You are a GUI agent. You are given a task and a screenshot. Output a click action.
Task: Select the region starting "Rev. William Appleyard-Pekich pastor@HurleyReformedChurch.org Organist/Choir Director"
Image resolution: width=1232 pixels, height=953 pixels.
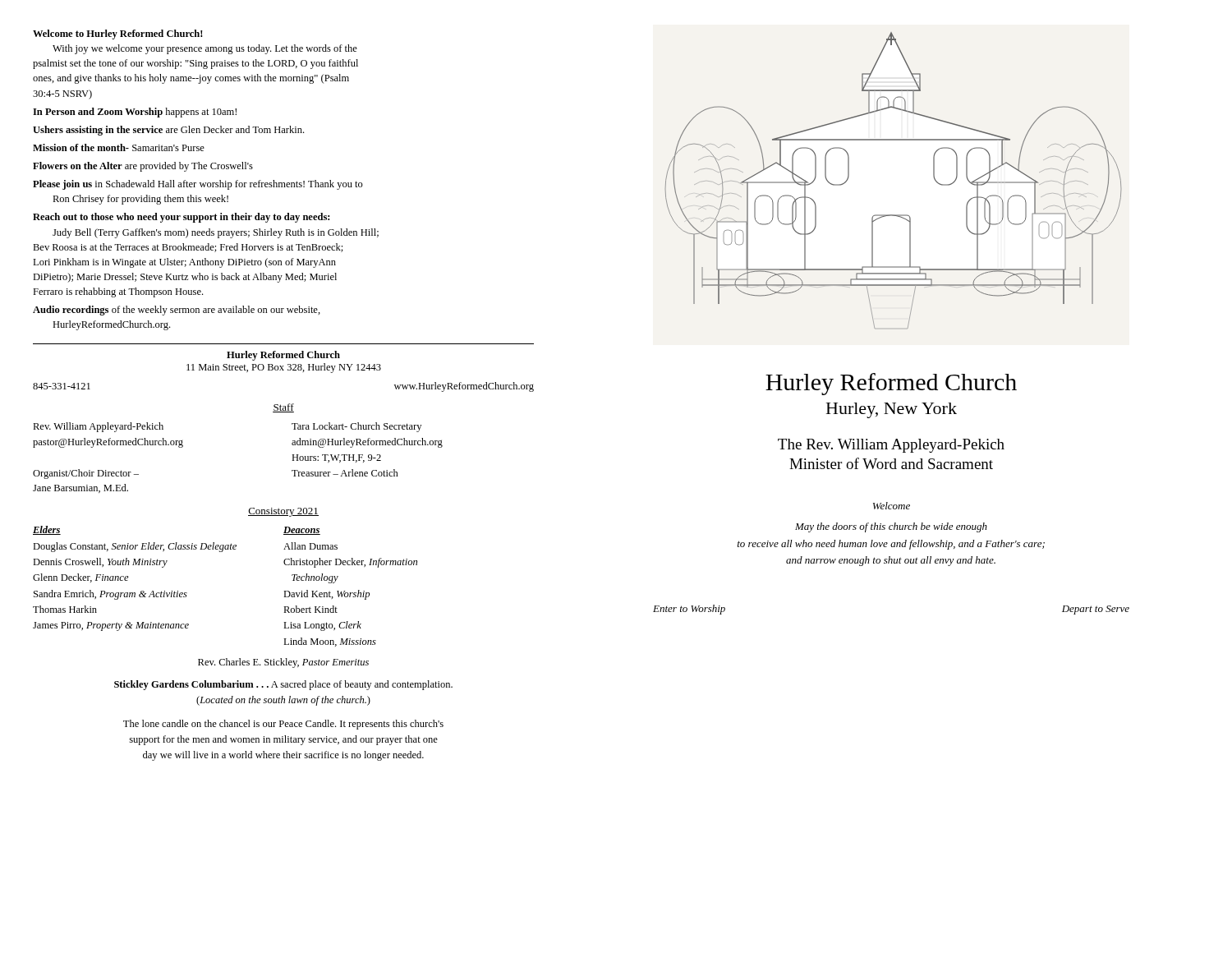tap(283, 458)
